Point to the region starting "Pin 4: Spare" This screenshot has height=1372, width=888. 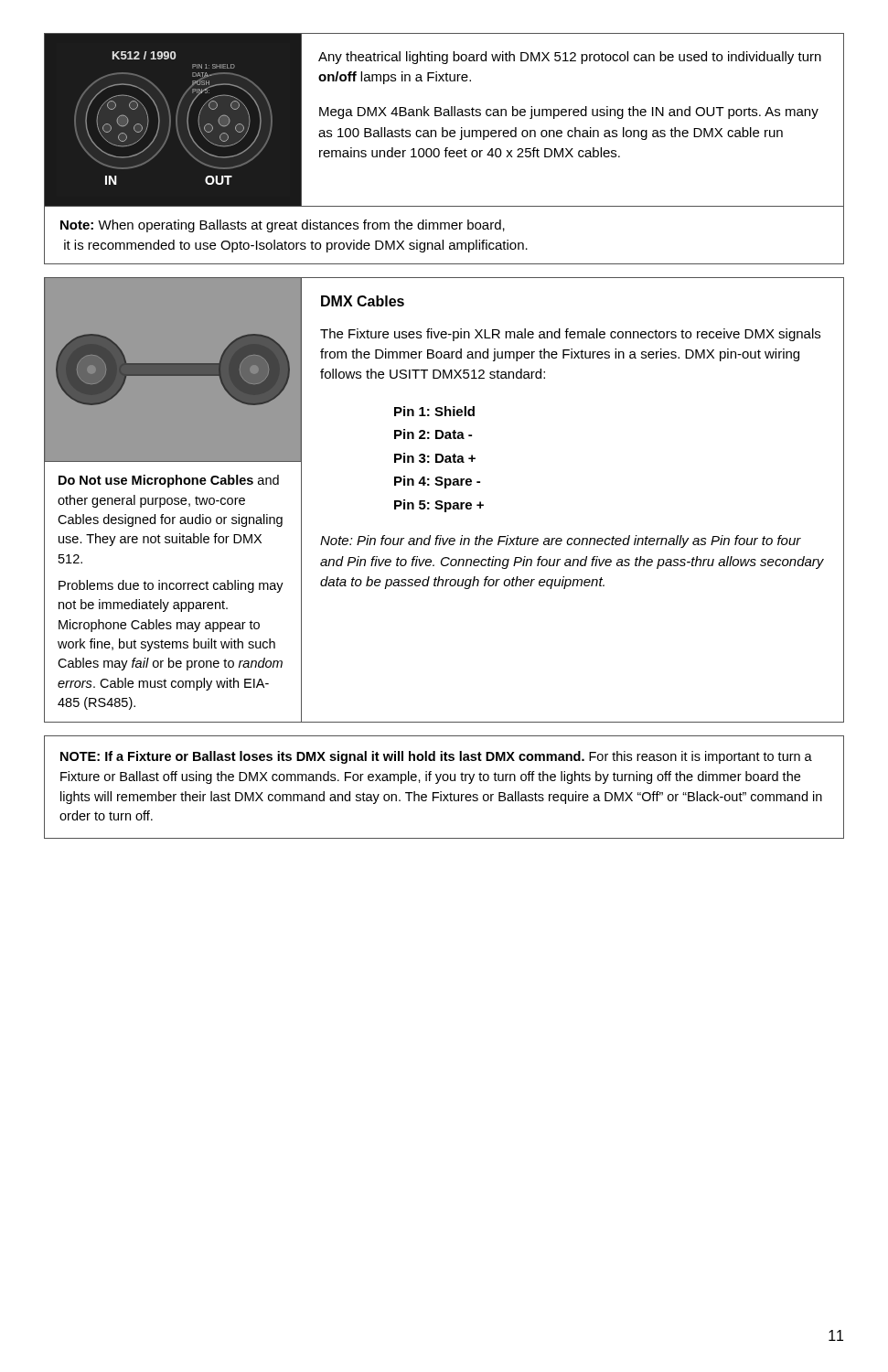[437, 481]
